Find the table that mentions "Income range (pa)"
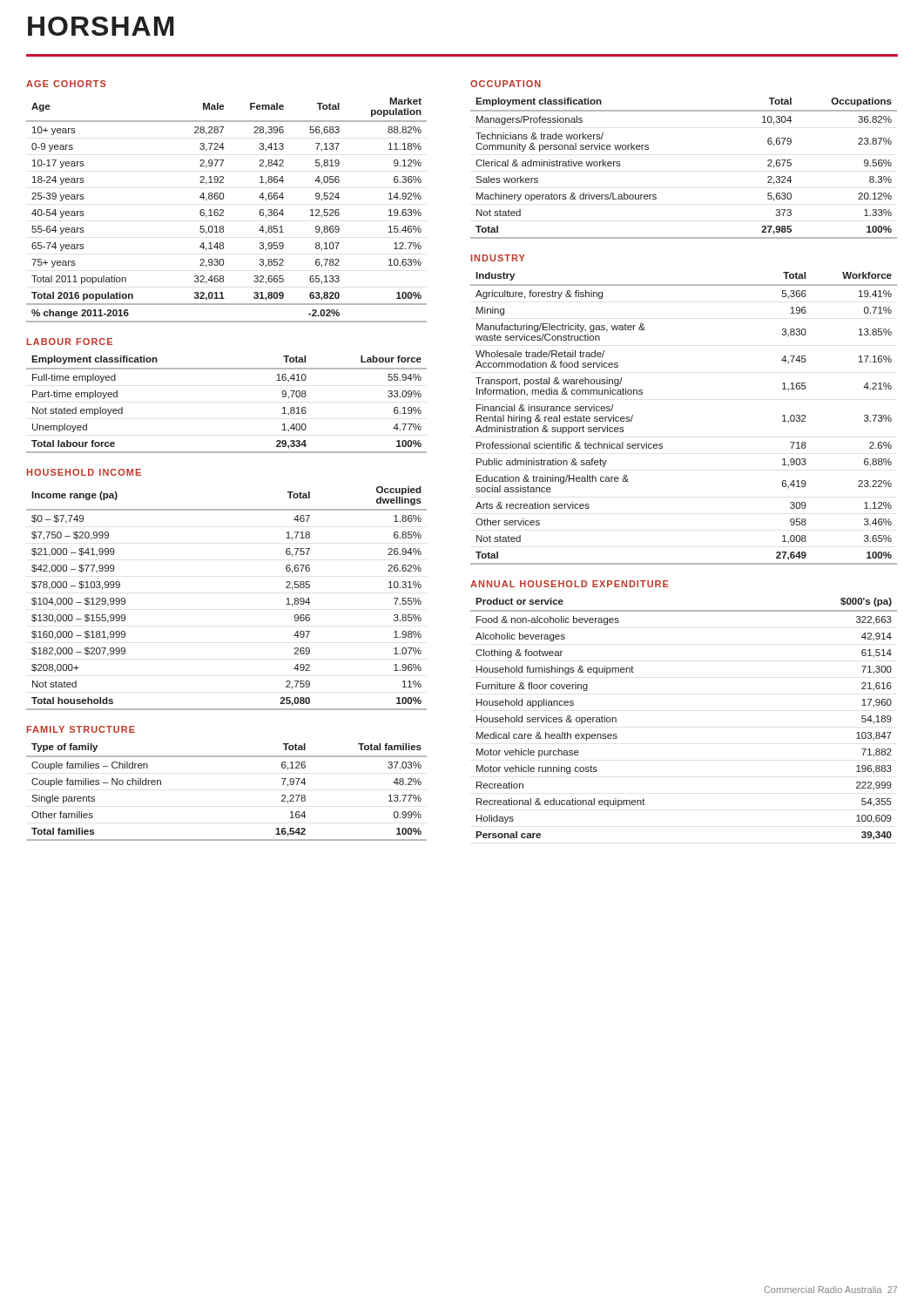Viewport: 924px width, 1307px height. 226,596
